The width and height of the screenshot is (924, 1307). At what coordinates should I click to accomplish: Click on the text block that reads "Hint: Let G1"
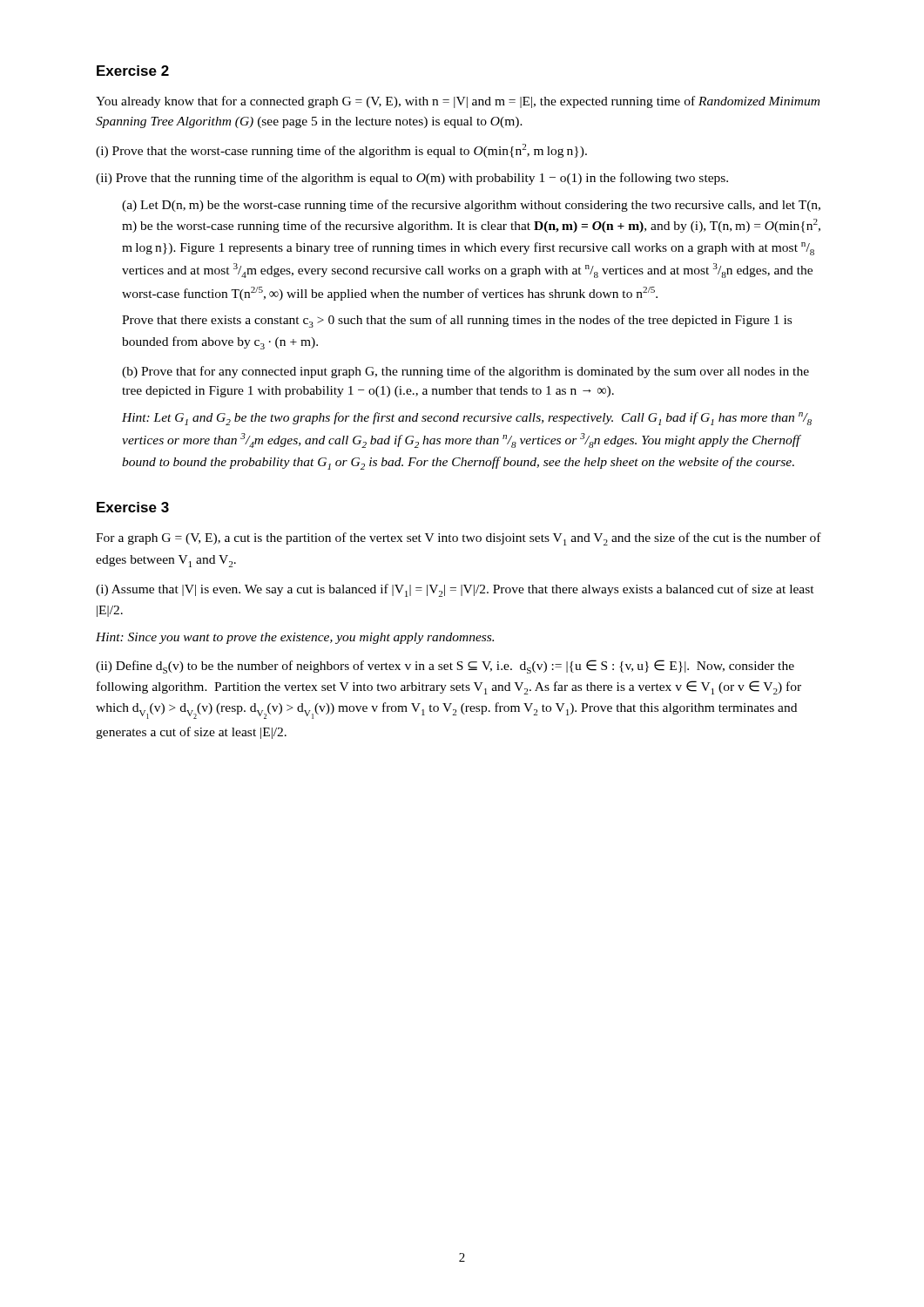467,440
